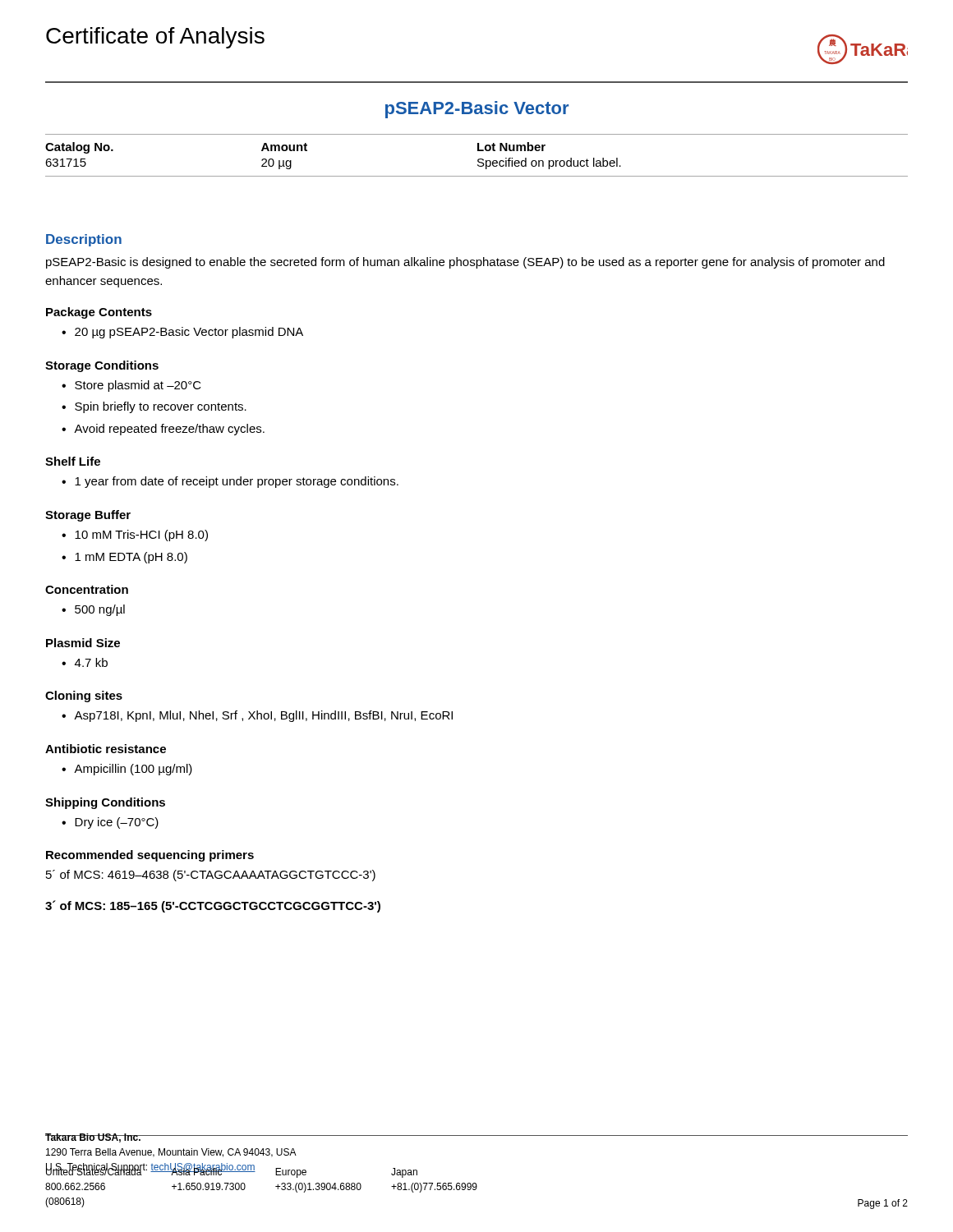Screen dimensions: 1232x953
Task: Click on the section header containing "Storage Buffer"
Action: [x=88, y=515]
